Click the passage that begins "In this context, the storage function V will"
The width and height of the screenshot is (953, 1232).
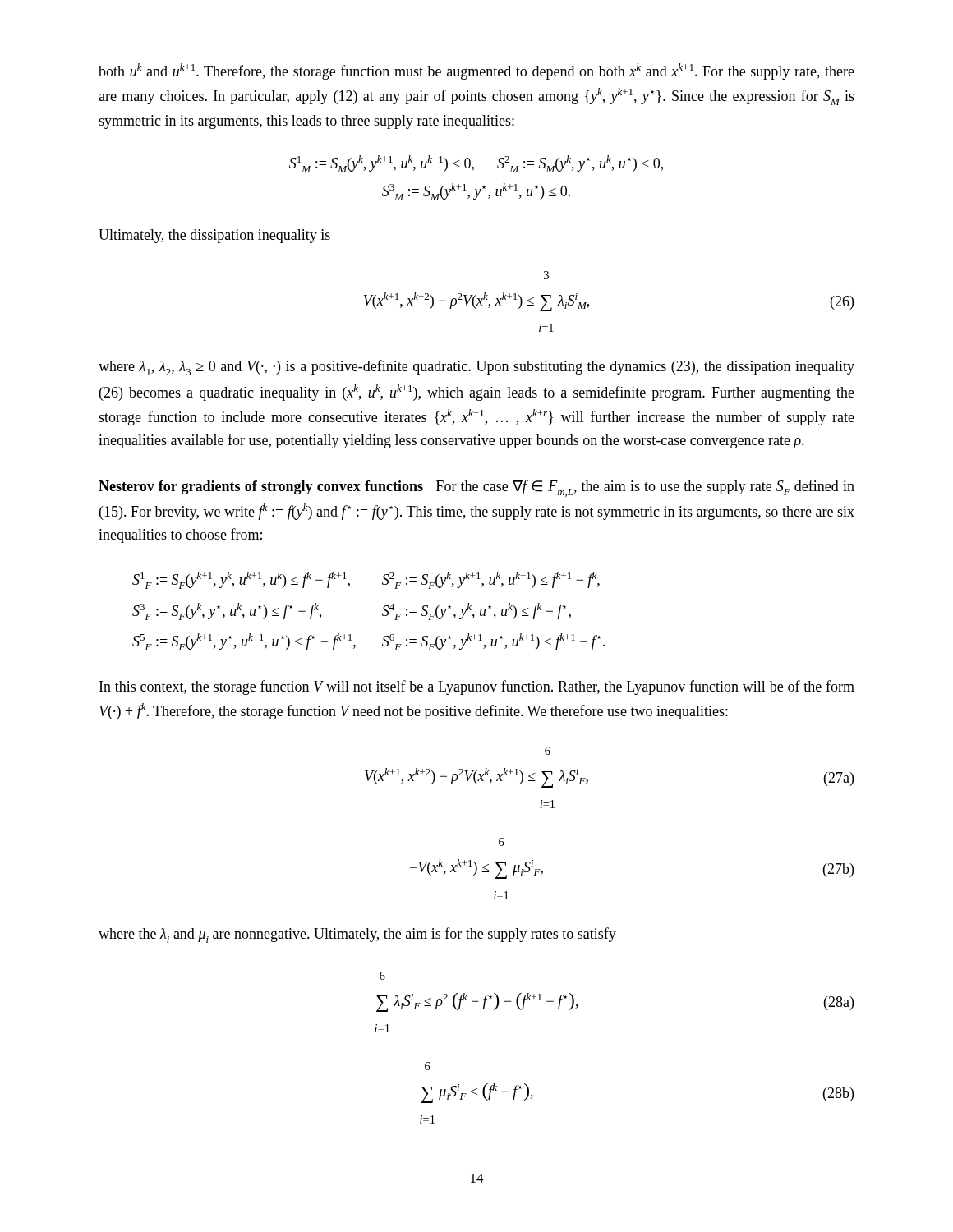476,699
